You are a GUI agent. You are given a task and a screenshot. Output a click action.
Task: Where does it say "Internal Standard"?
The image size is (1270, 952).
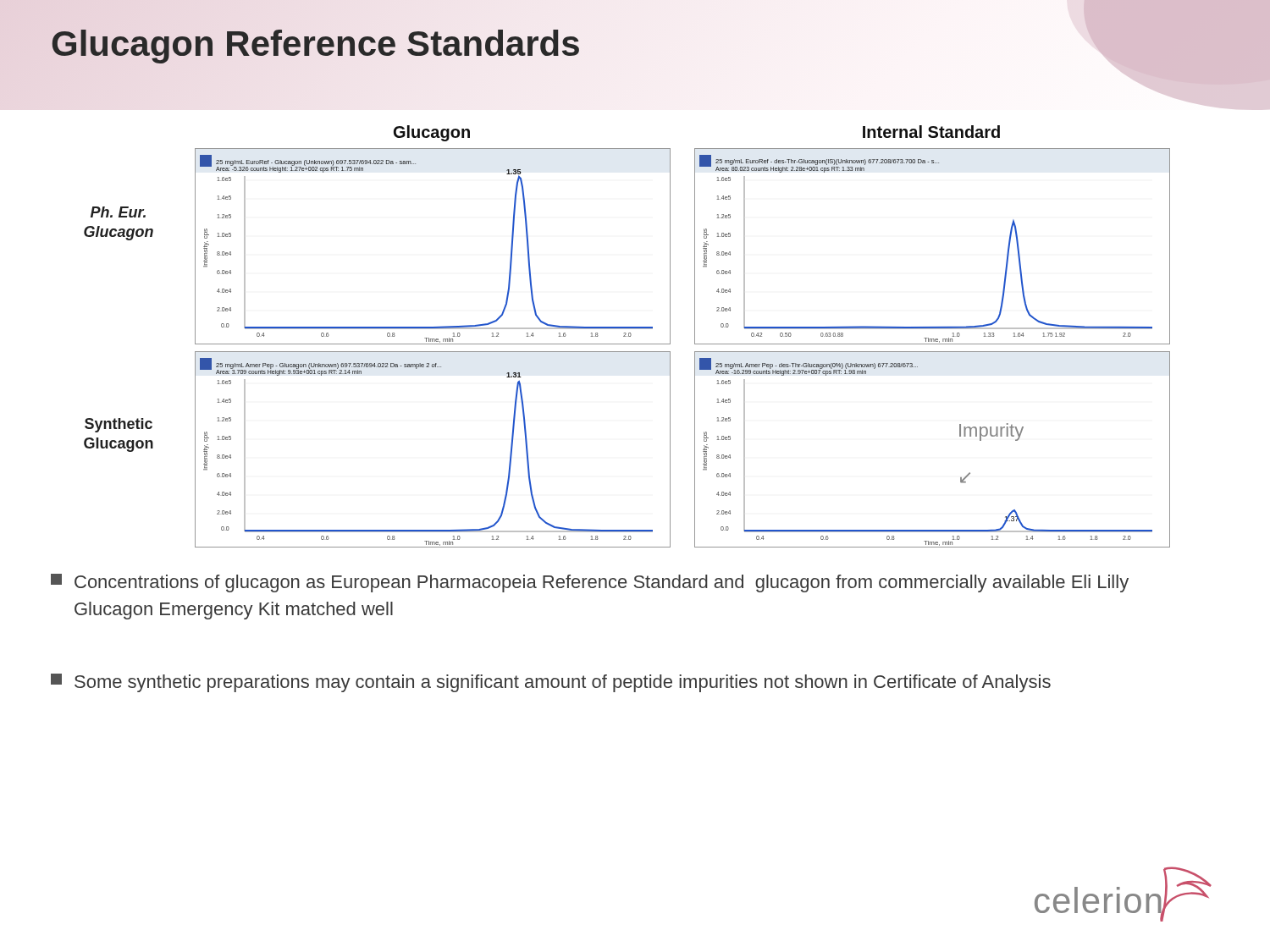pos(931,132)
